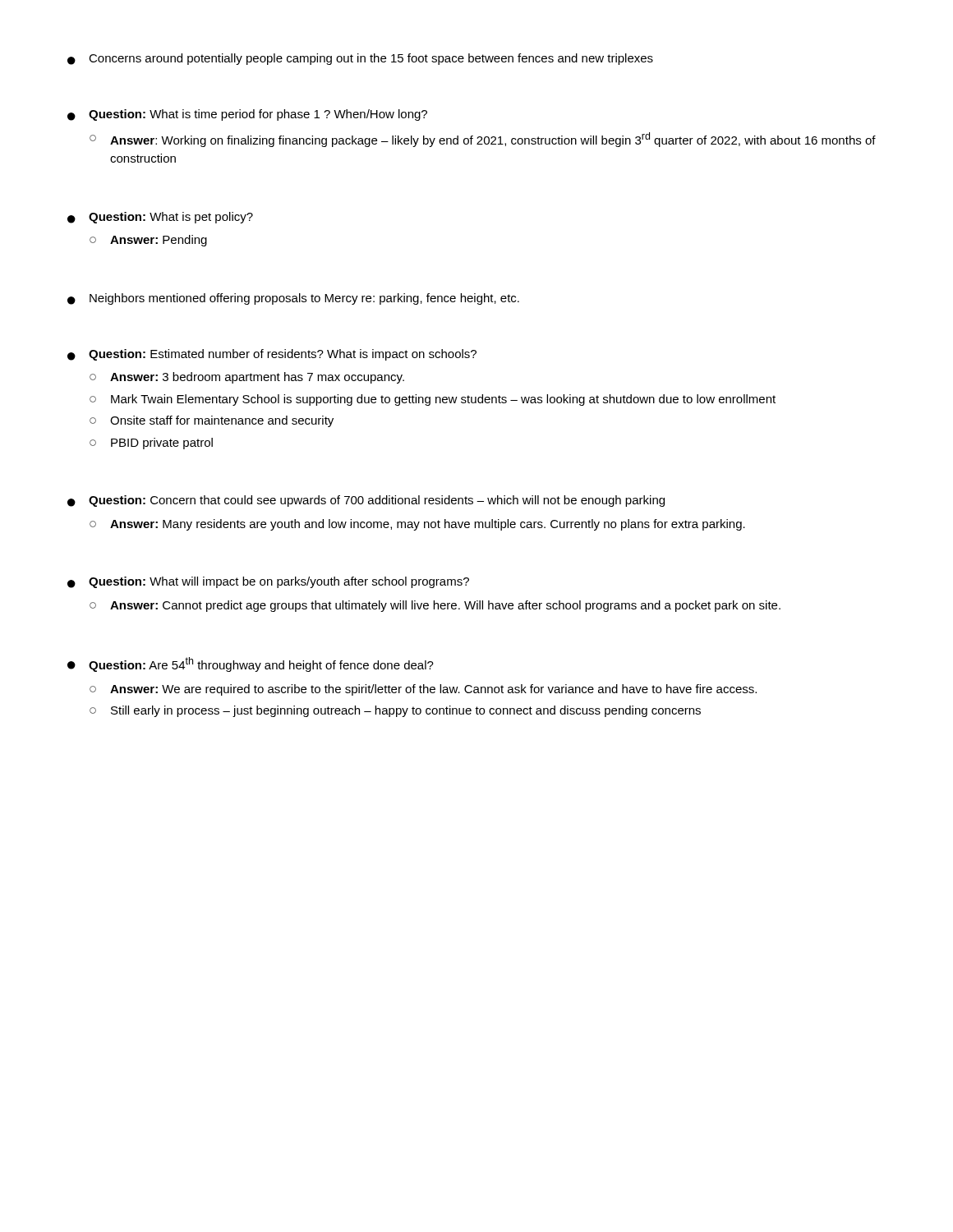
Task: Locate the element starting "● Question: What is time period for phase"
Action: pos(476,138)
